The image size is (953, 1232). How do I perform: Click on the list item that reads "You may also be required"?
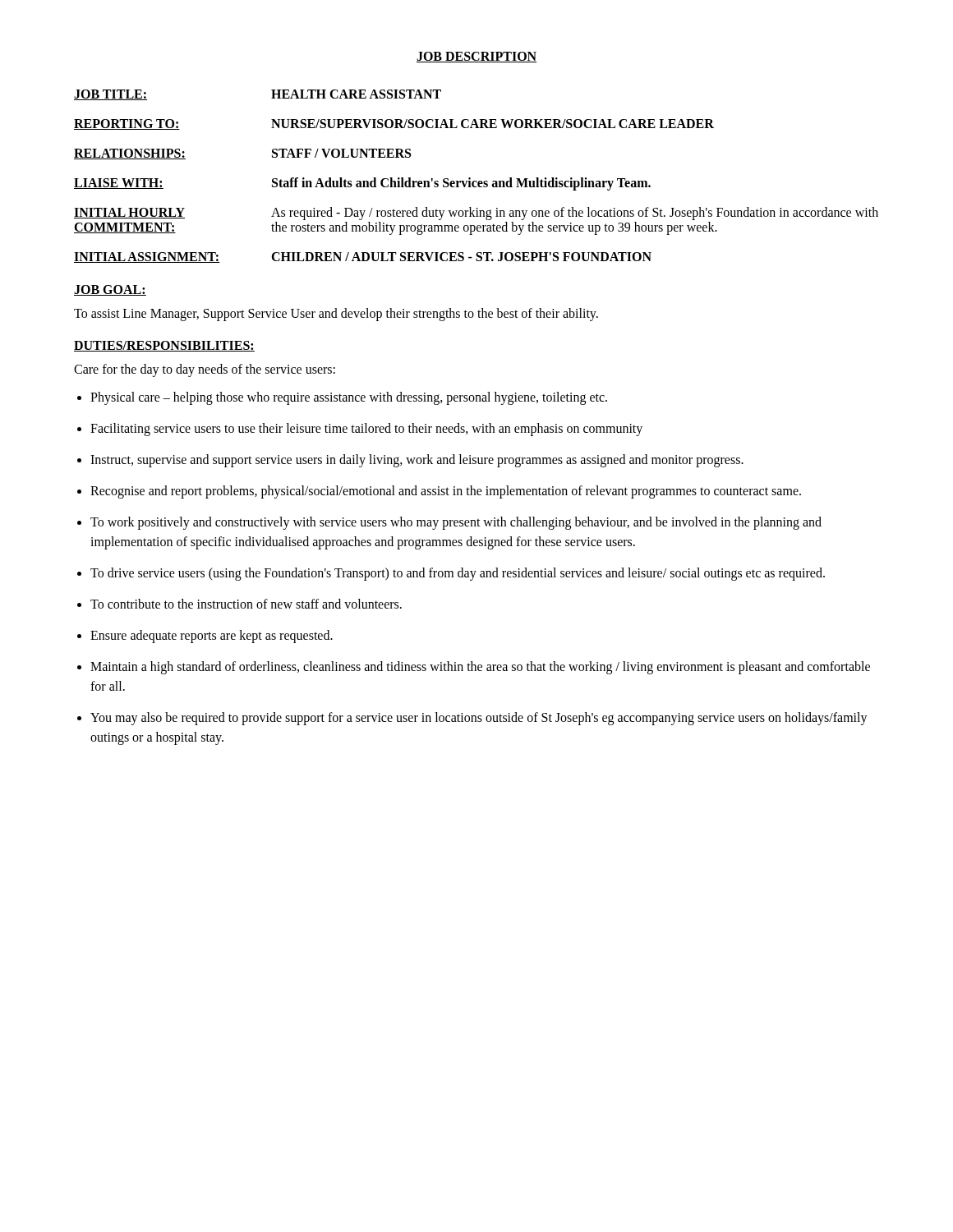pos(479,727)
